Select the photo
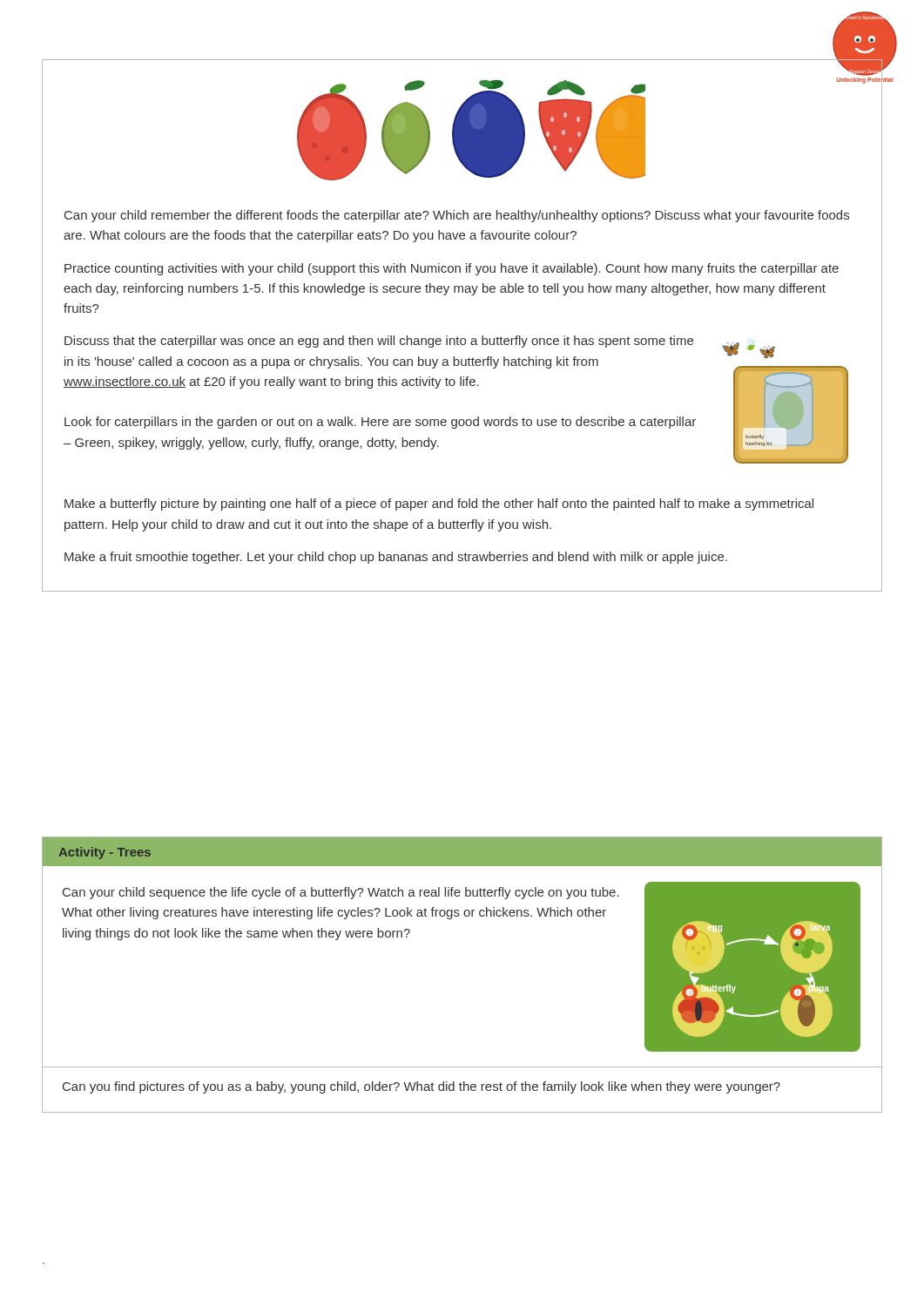The width and height of the screenshot is (924, 1307). pyautogui.click(x=789, y=403)
